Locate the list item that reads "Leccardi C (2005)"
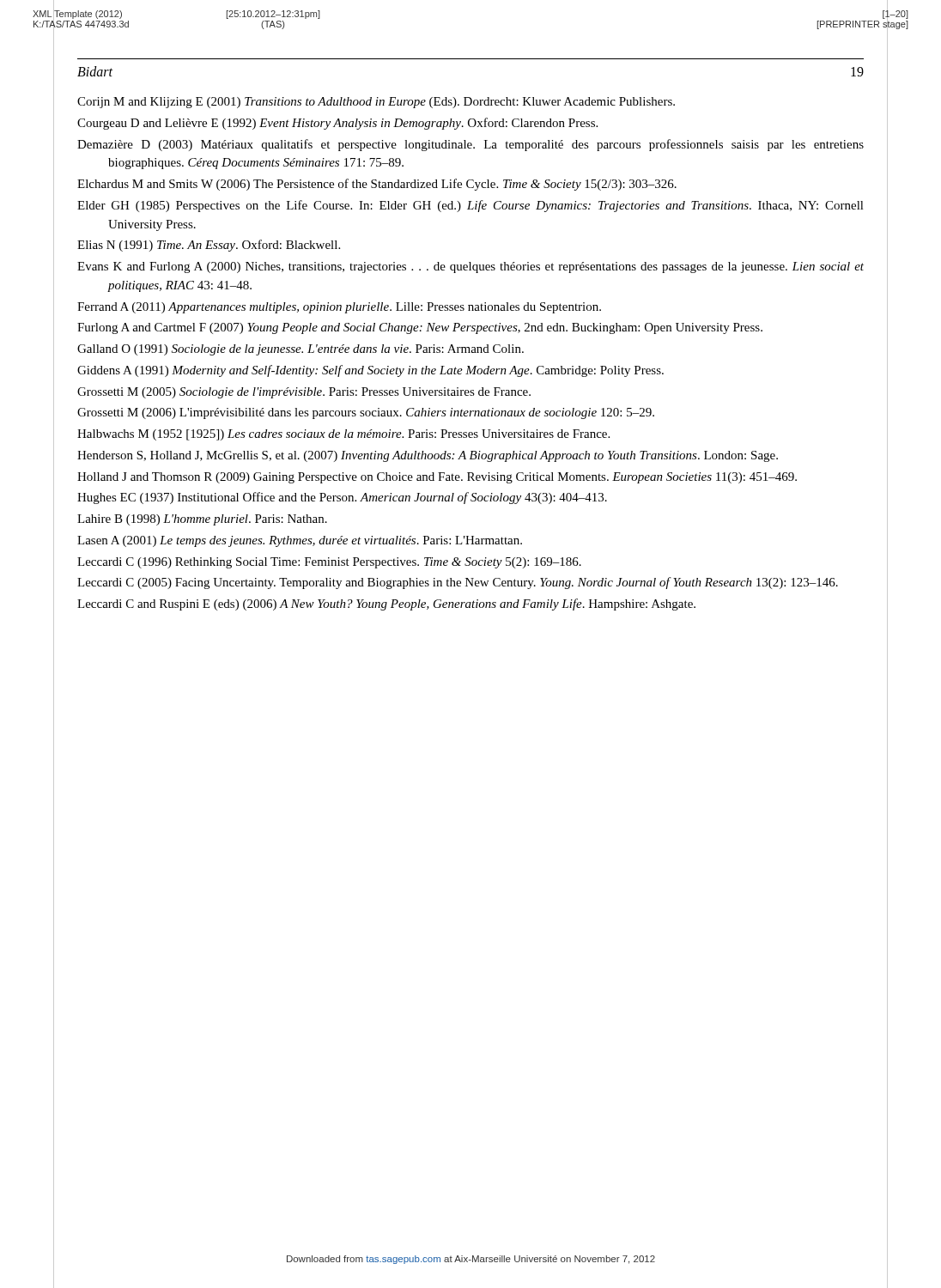Viewport: 941px width, 1288px height. pyautogui.click(x=458, y=582)
